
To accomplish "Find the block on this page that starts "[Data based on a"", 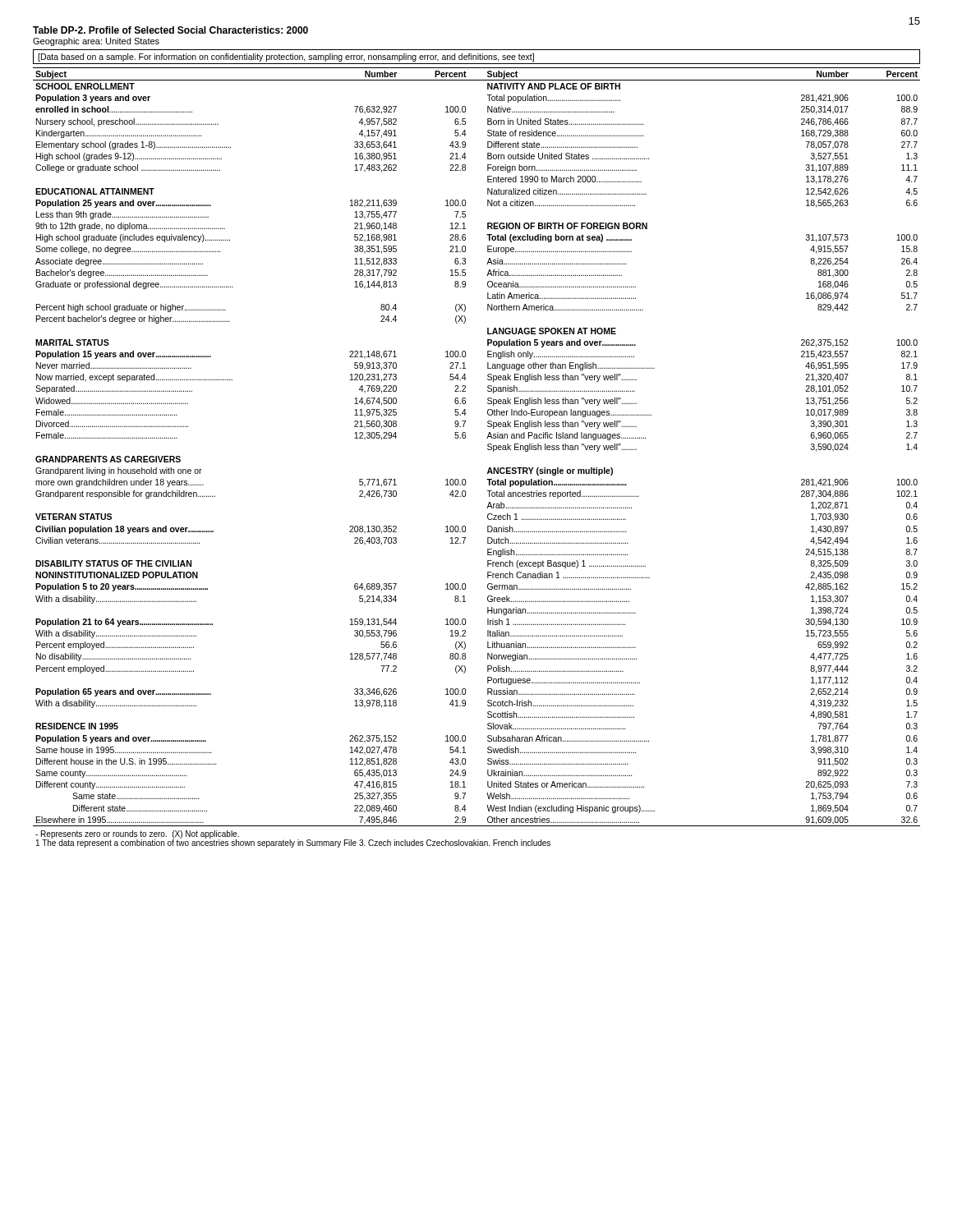I will click(x=286, y=57).
